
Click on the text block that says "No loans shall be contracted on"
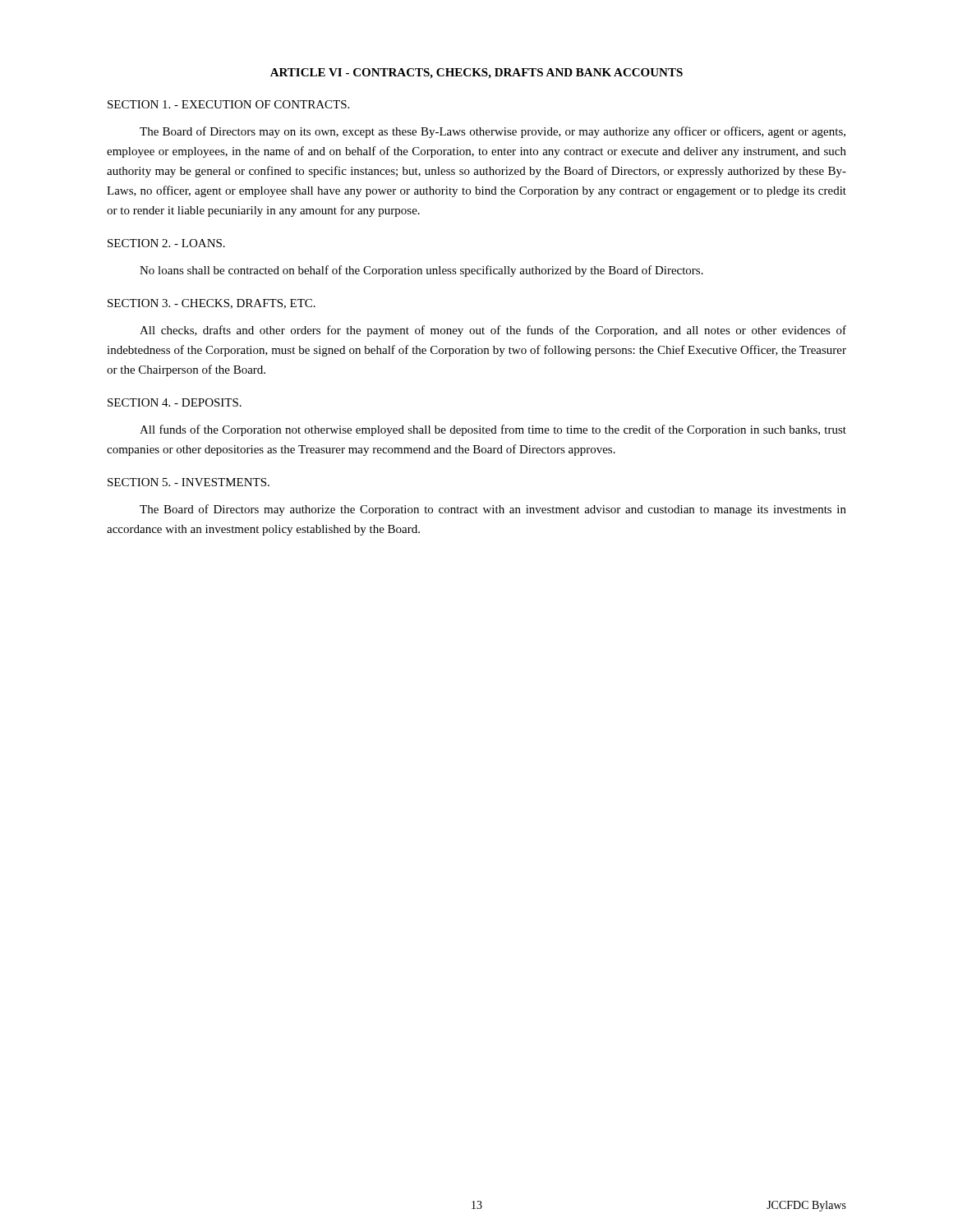[422, 270]
